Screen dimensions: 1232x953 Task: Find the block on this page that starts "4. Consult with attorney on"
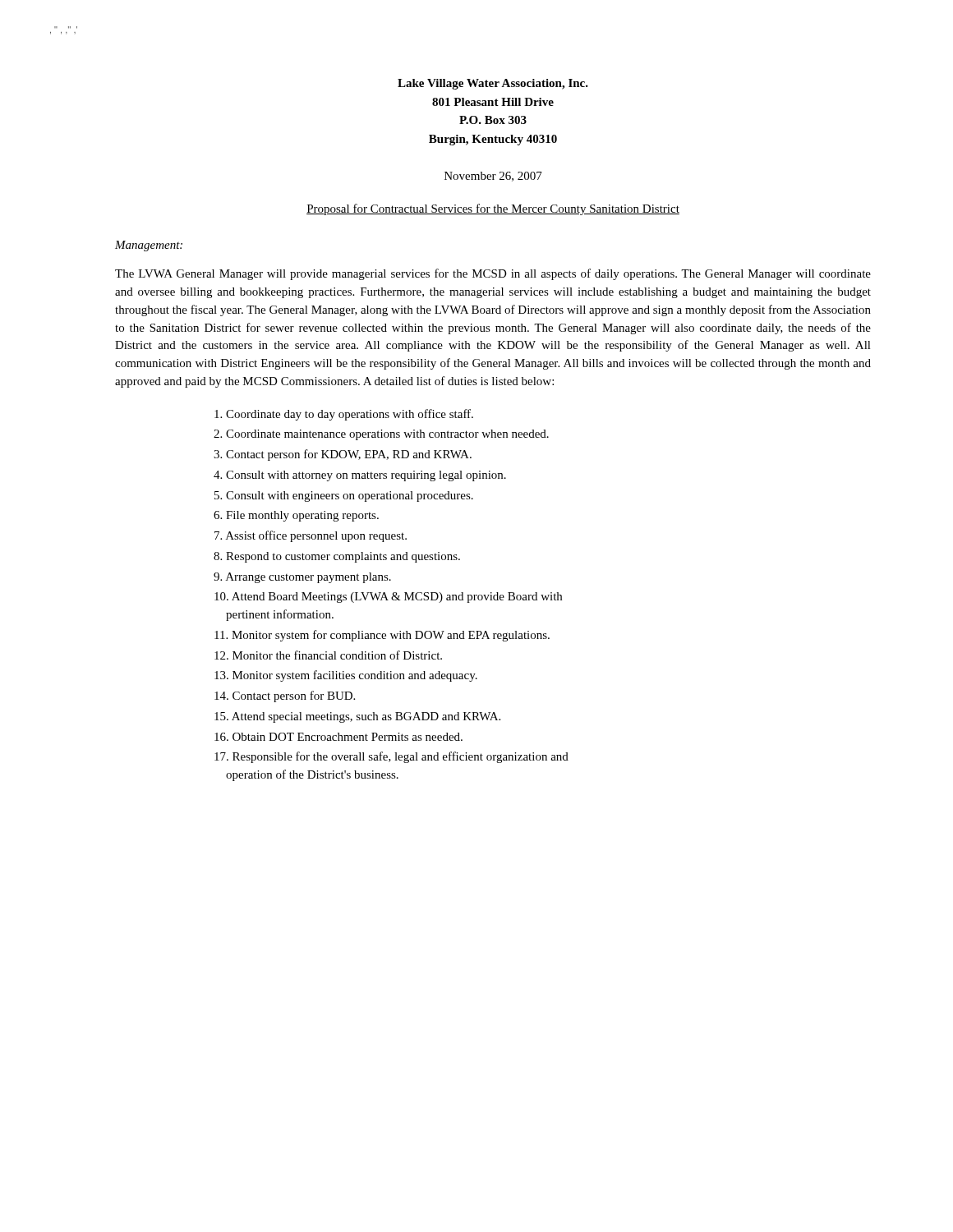click(360, 475)
